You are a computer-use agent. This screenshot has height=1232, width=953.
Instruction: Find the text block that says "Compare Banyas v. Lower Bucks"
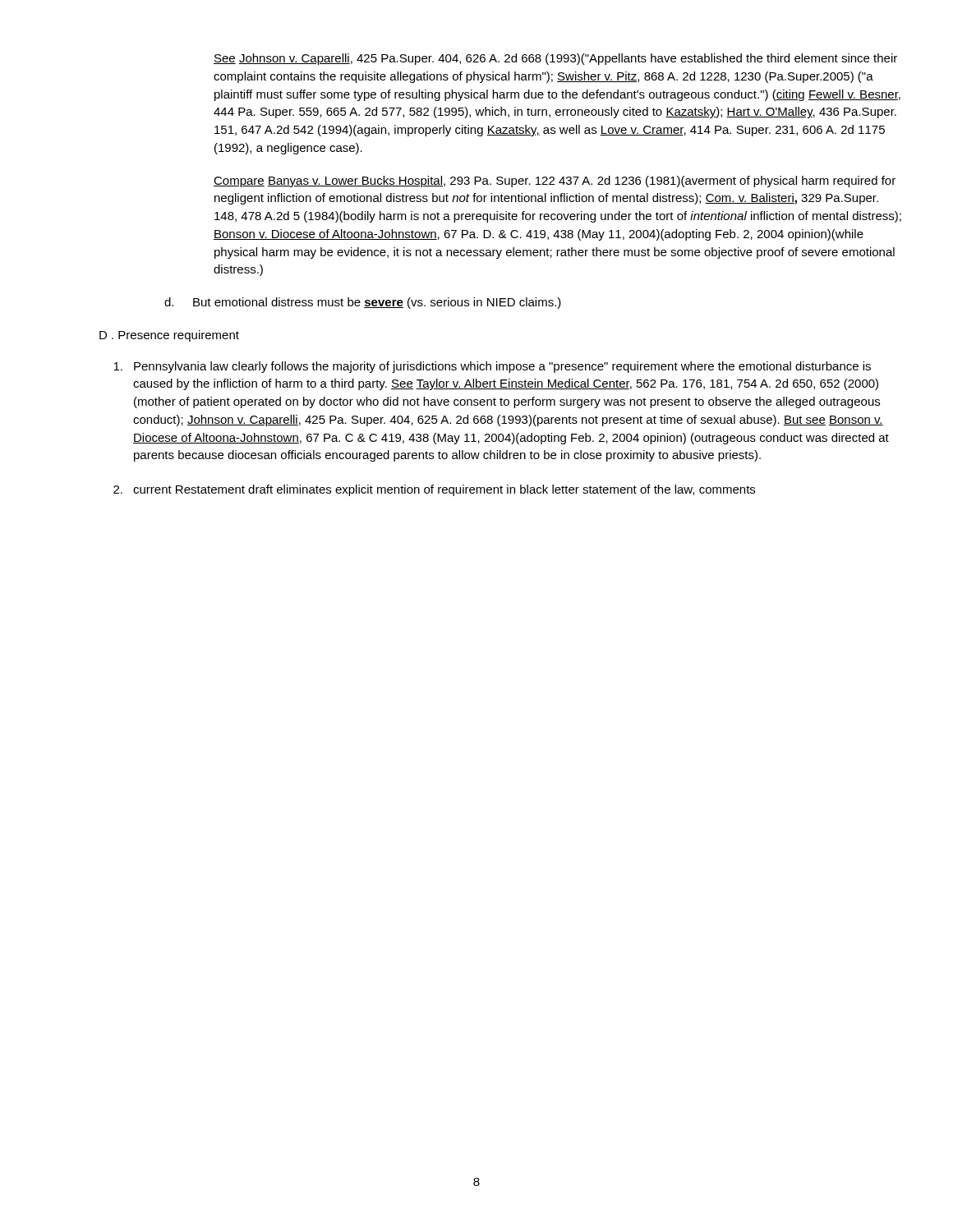pos(558,225)
